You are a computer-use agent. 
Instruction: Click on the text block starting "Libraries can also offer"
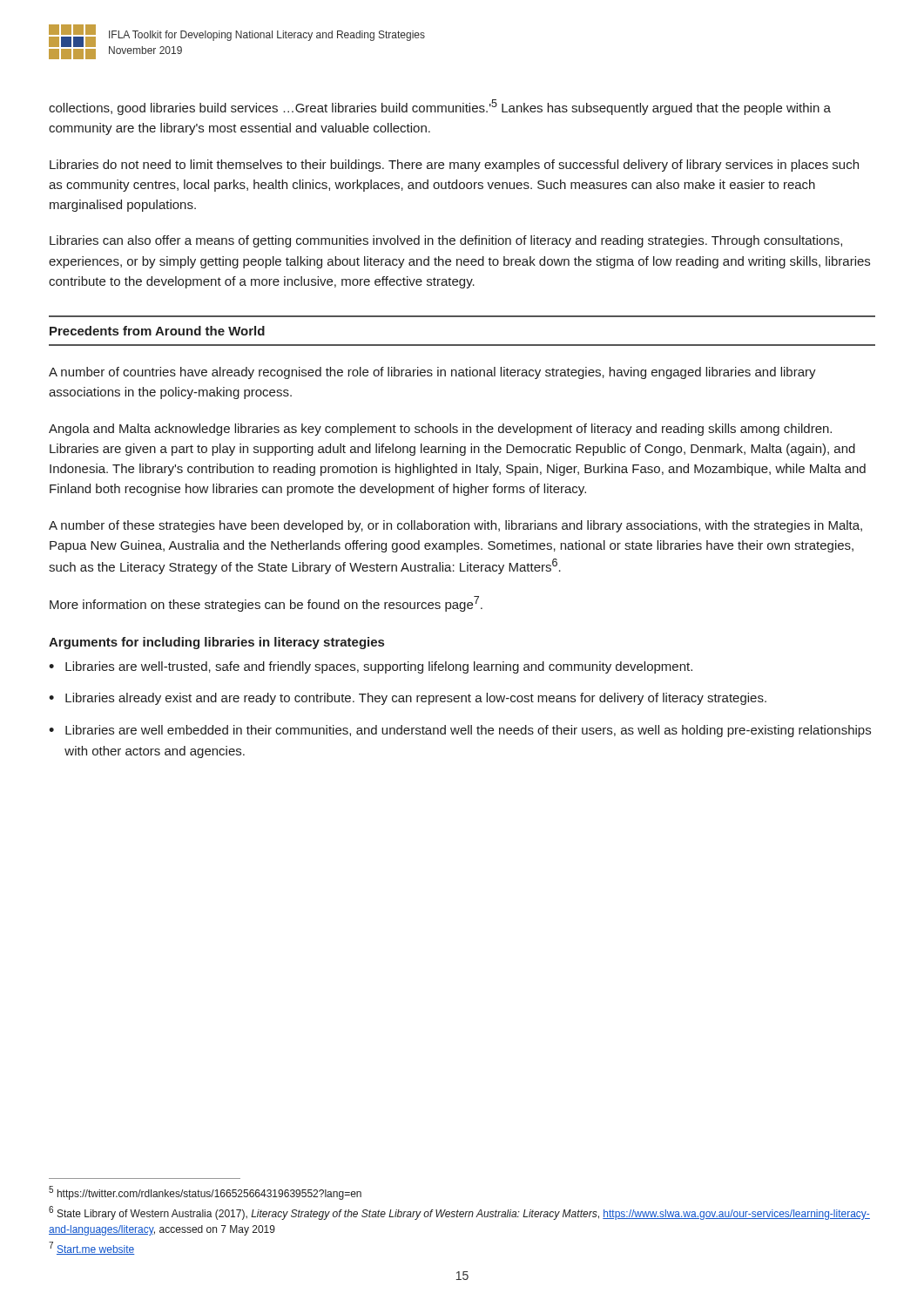coord(460,261)
